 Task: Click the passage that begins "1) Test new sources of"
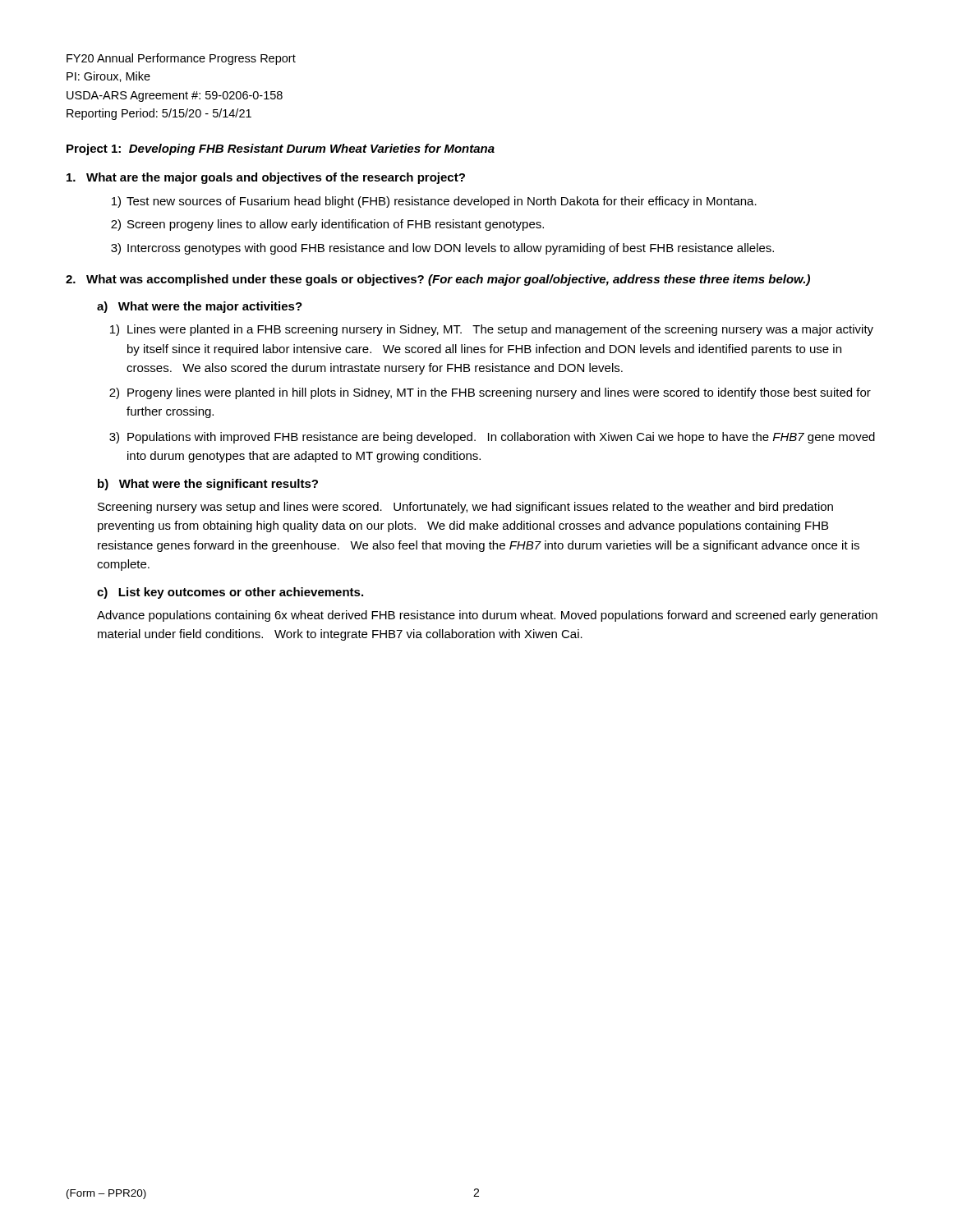[492, 201]
